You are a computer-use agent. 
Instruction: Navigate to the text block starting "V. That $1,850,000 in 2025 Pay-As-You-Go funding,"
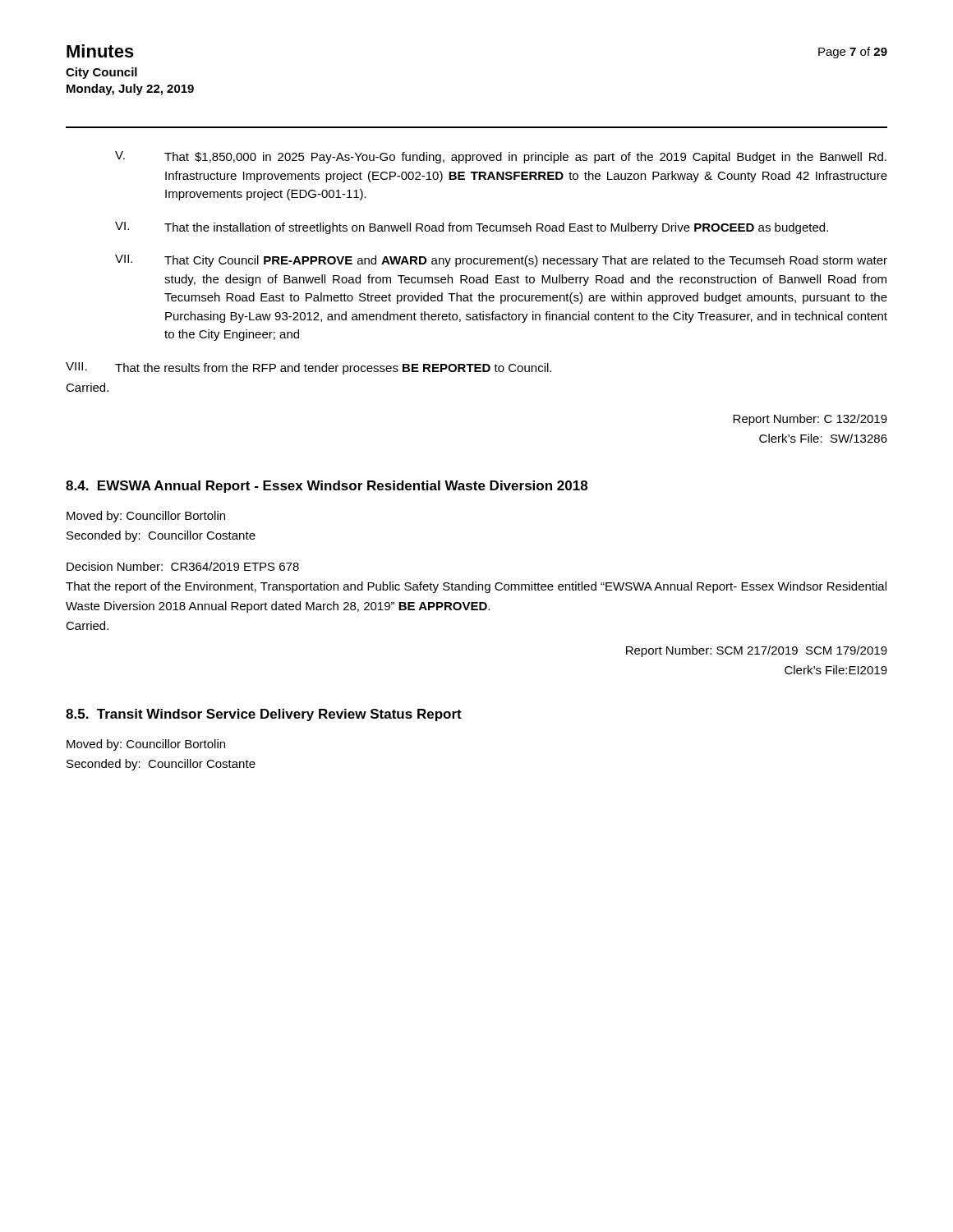pos(501,176)
